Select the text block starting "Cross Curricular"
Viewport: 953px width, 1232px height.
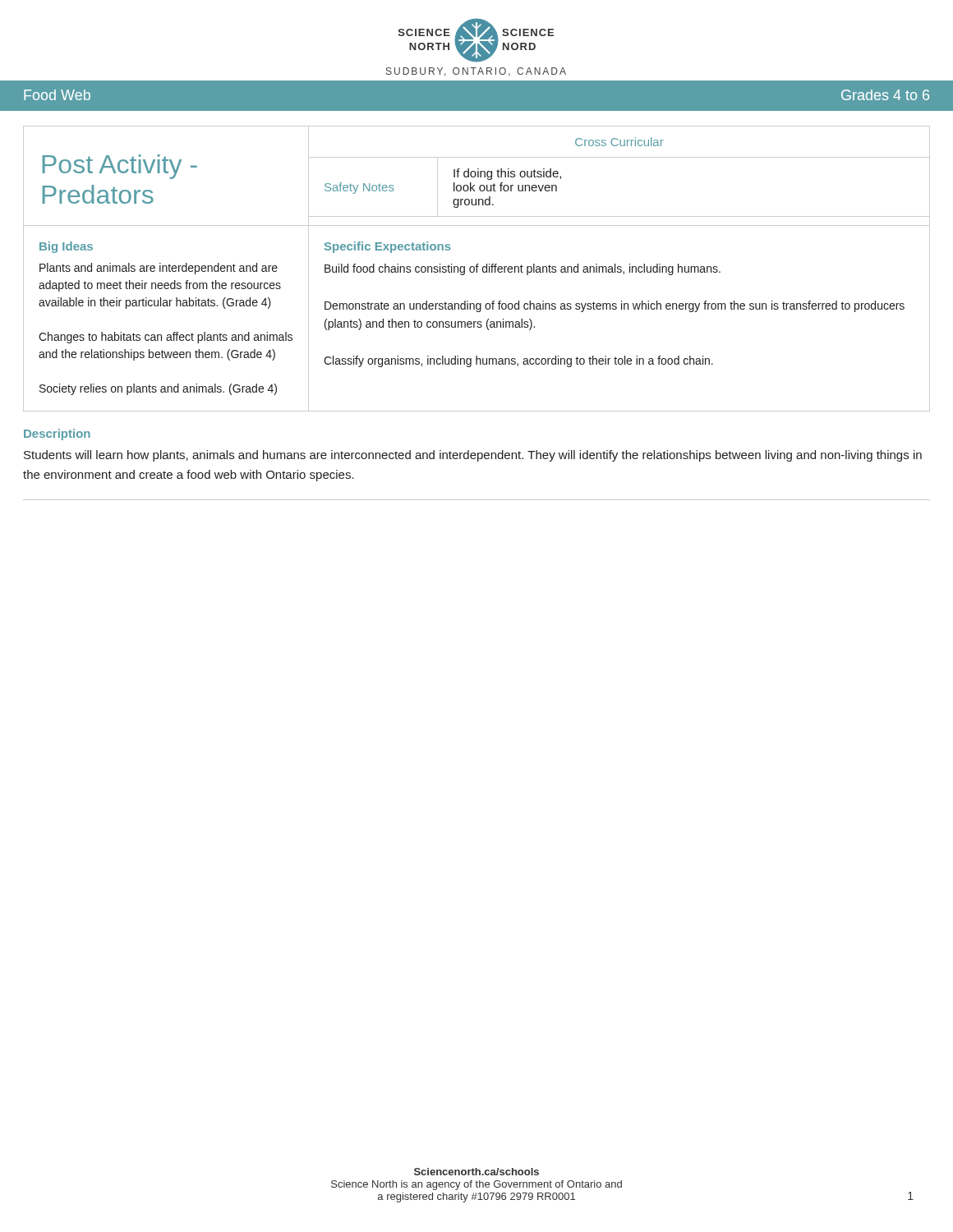pos(619,142)
